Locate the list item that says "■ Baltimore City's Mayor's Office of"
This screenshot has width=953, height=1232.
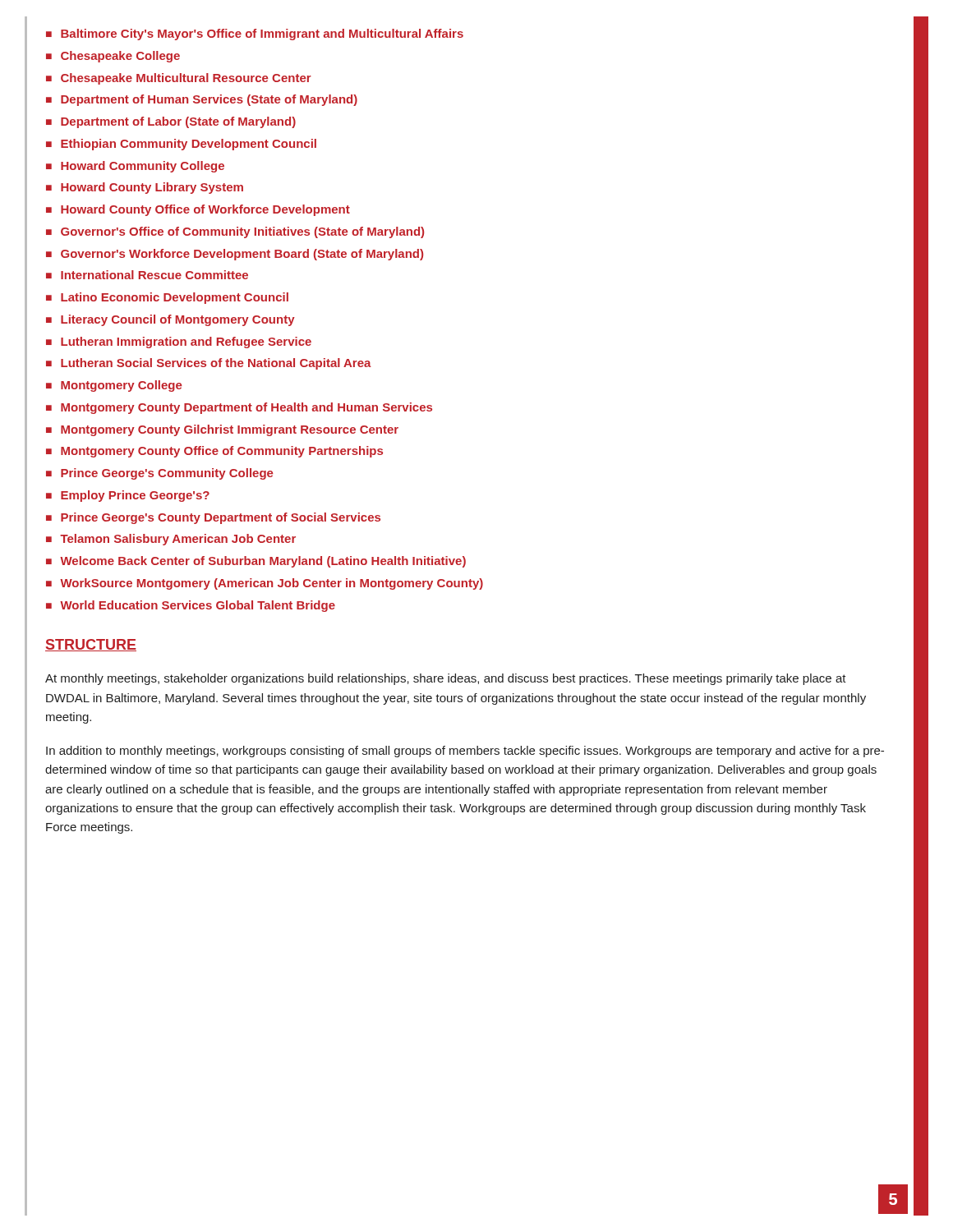coord(254,34)
